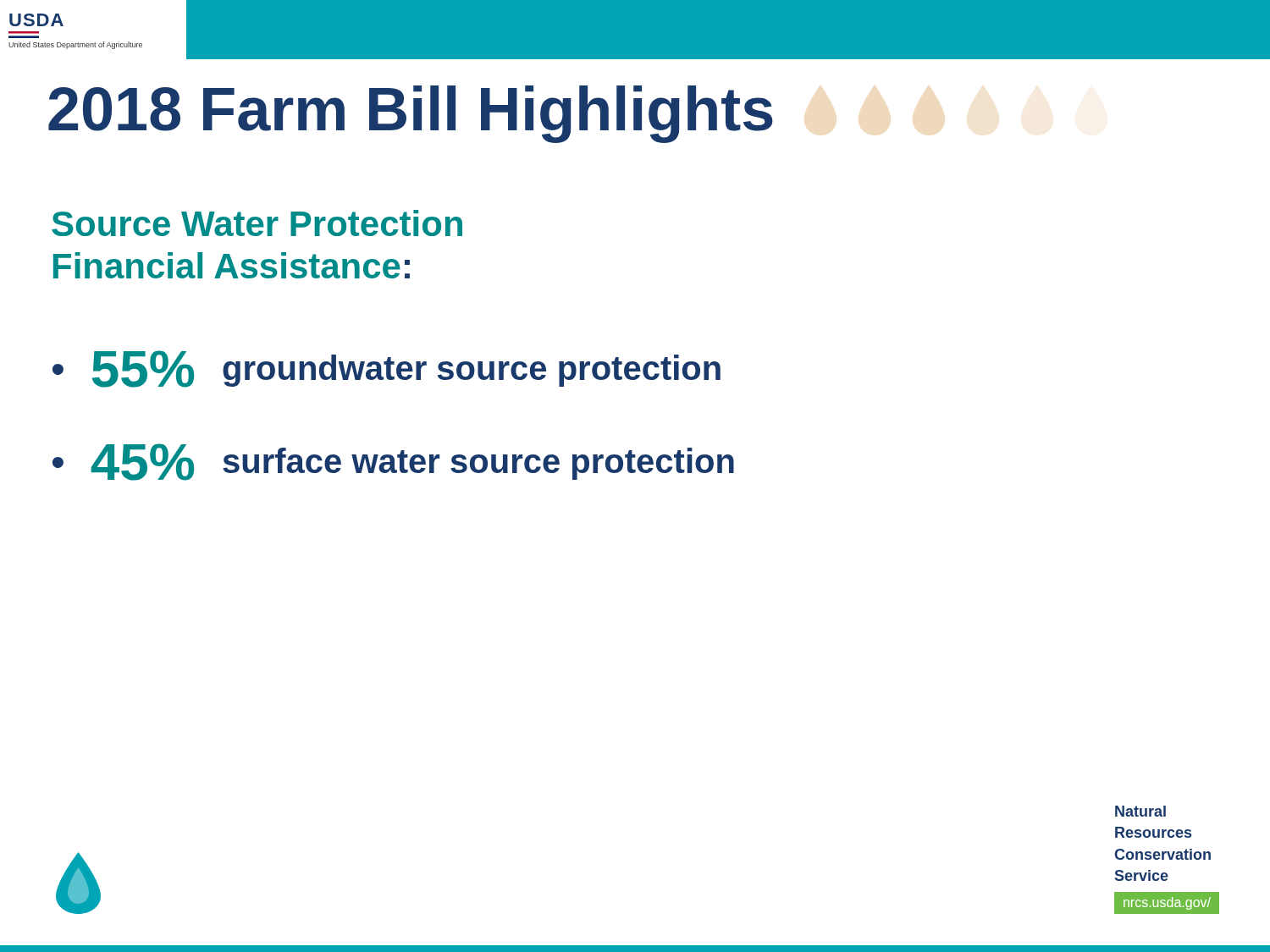The height and width of the screenshot is (952, 1270).
Task: Point to the text block starting "• 55% groundwater source protection"
Action: coord(387,369)
